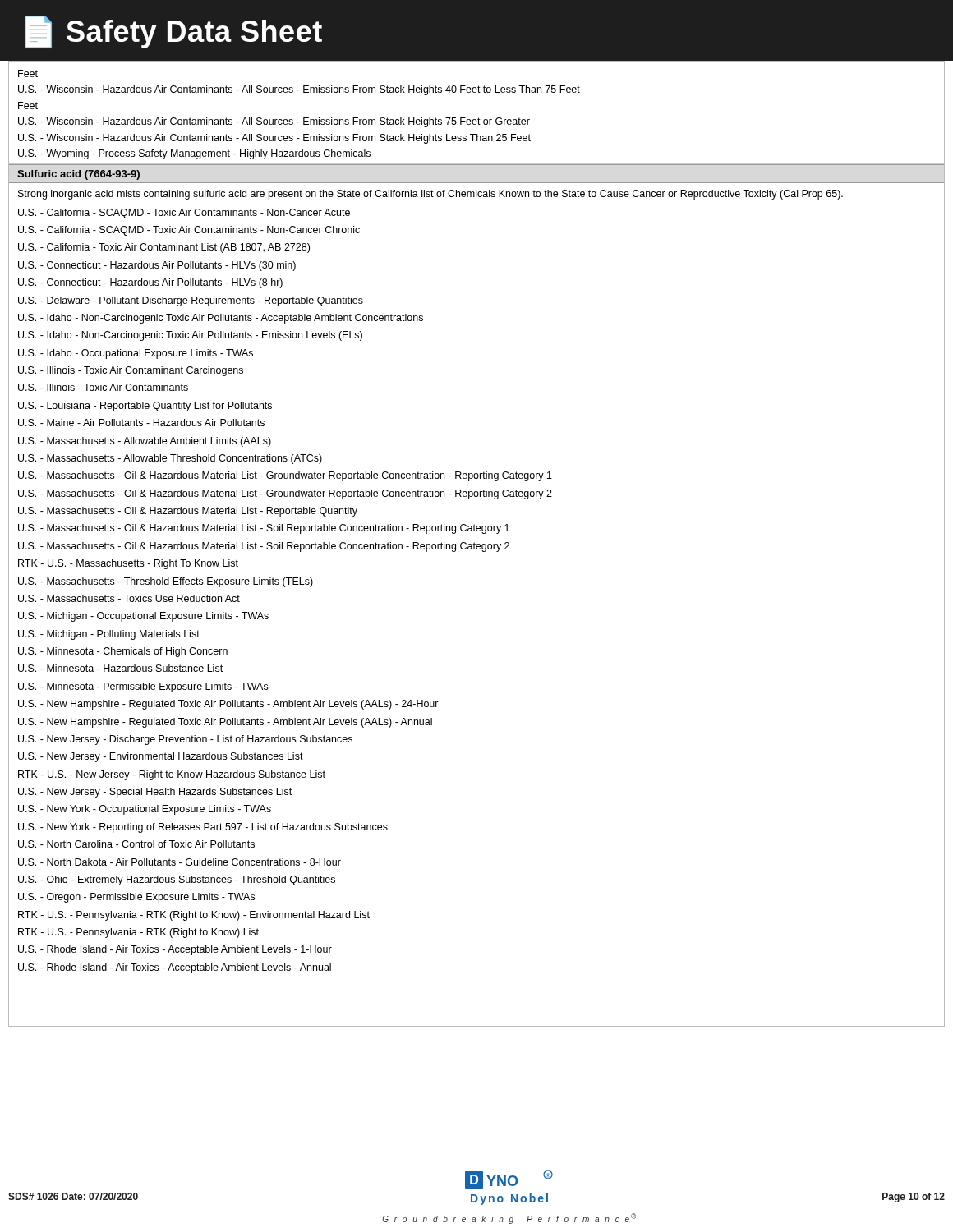
Task: Find the text block starting "U.S. - Louisiana - Reportable Quantity"
Action: 145,406
